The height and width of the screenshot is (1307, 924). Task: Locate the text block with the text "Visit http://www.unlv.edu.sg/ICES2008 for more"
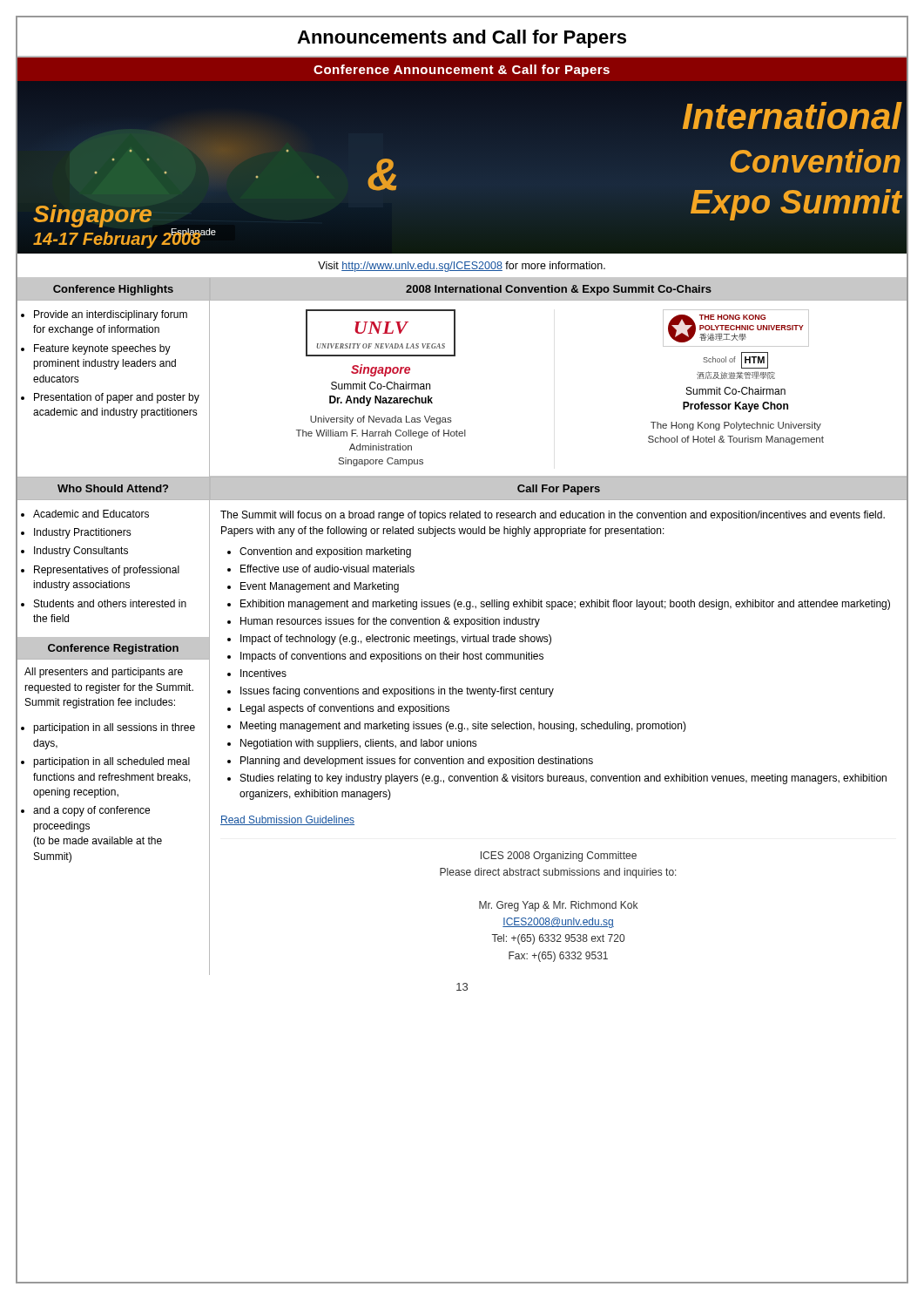(462, 266)
